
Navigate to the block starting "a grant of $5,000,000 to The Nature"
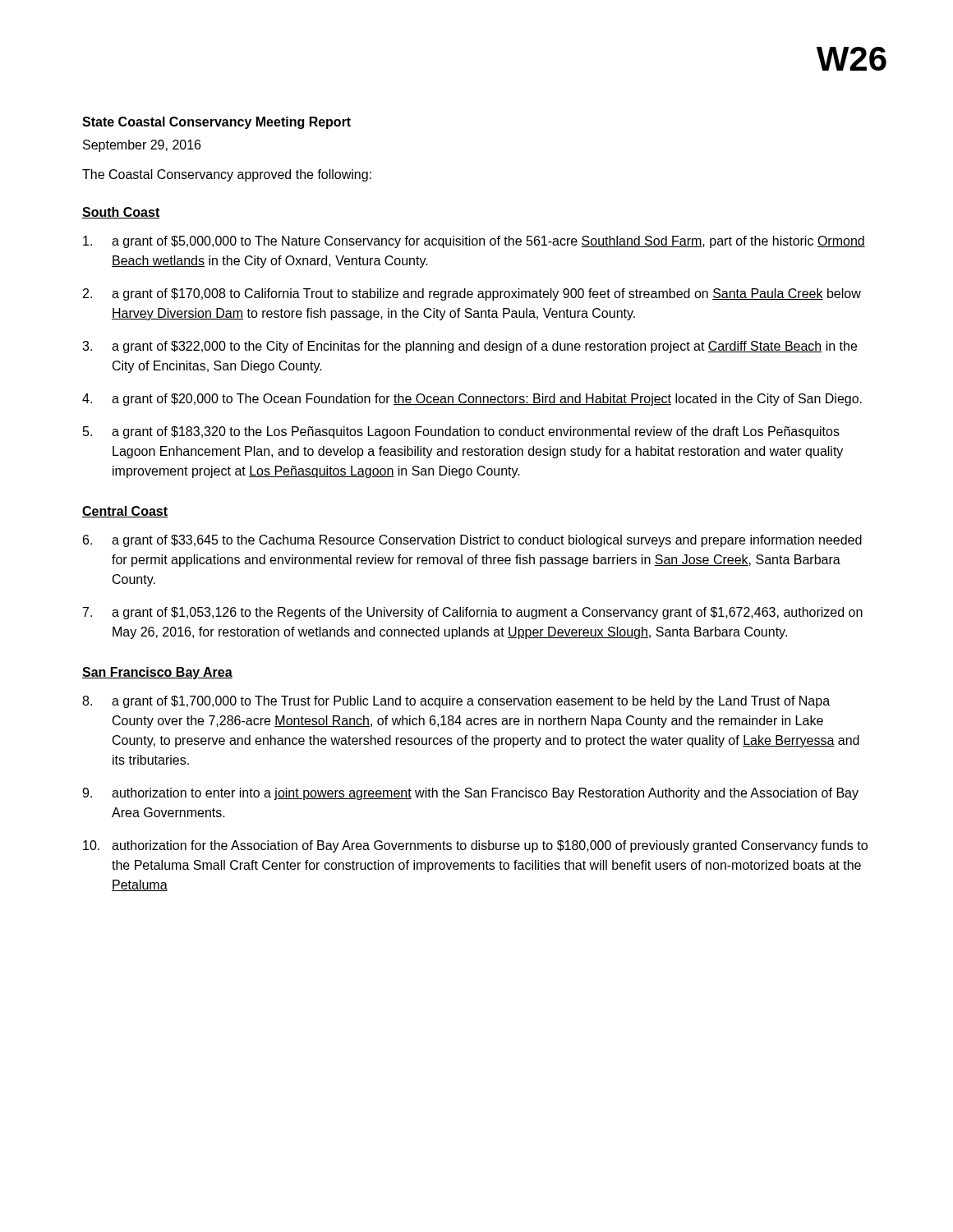pos(476,251)
